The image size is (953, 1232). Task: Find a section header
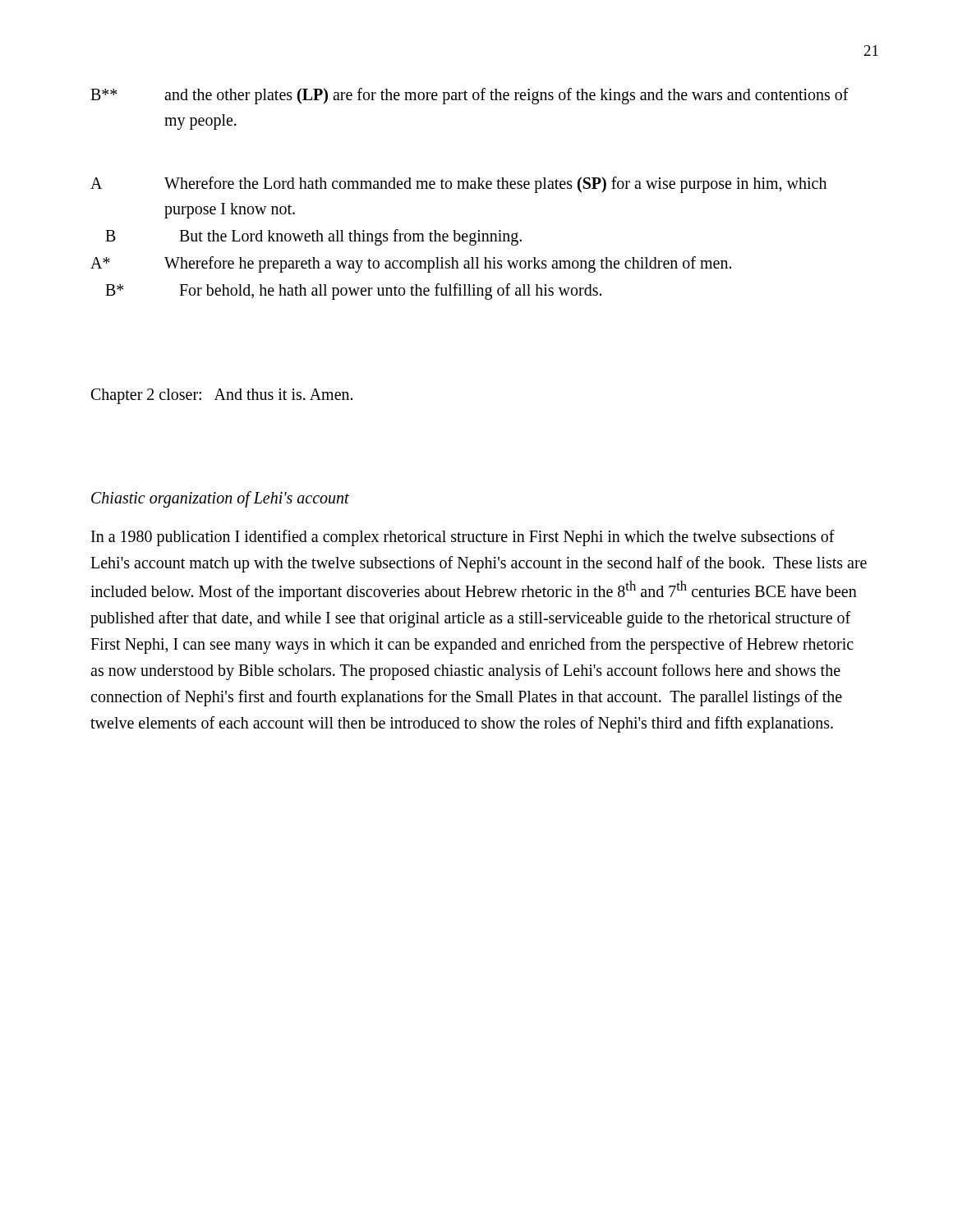click(220, 498)
